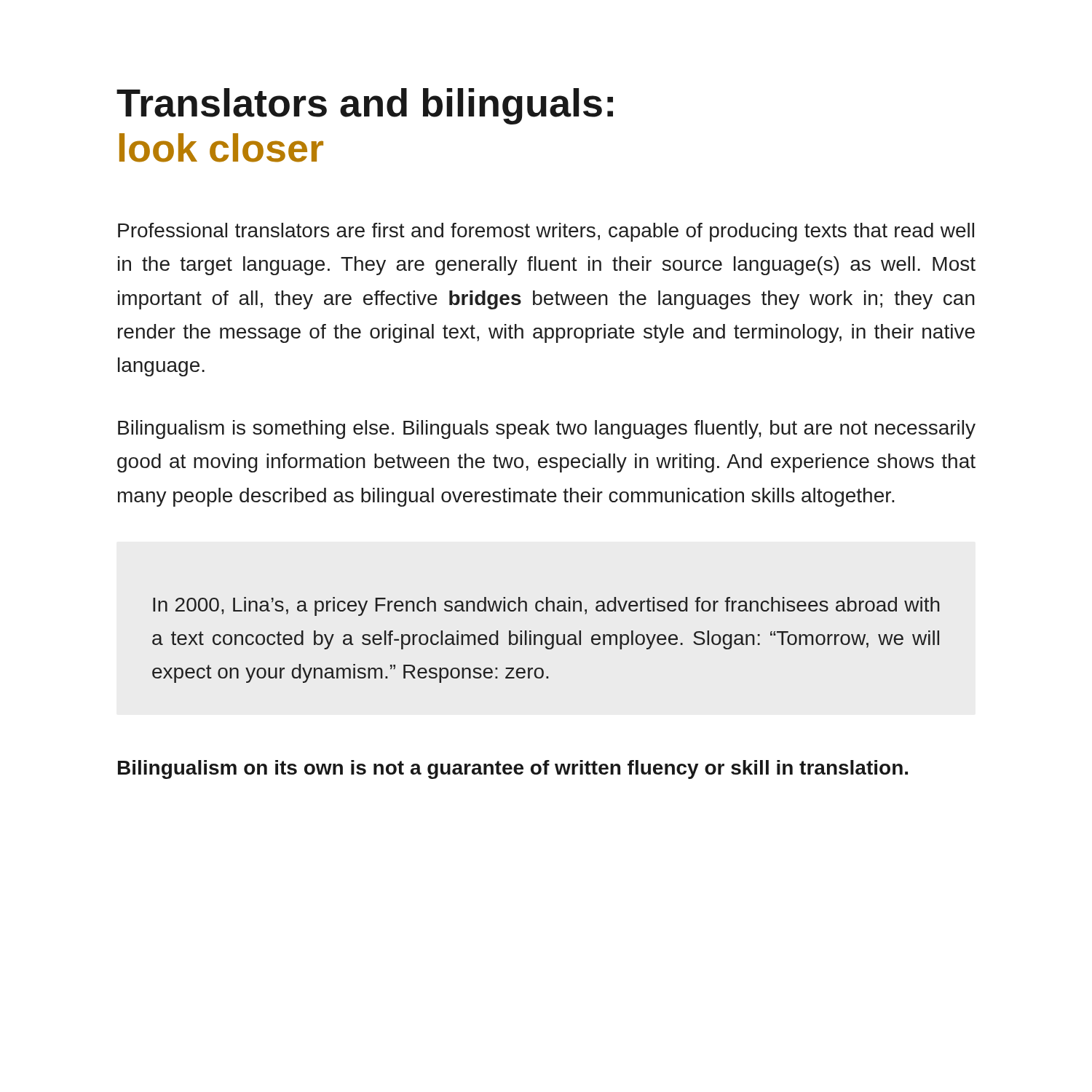1092x1092 pixels.
Task: Click on the element starting "In 2000, Lina’s,"
Action: tap(546, 638)
